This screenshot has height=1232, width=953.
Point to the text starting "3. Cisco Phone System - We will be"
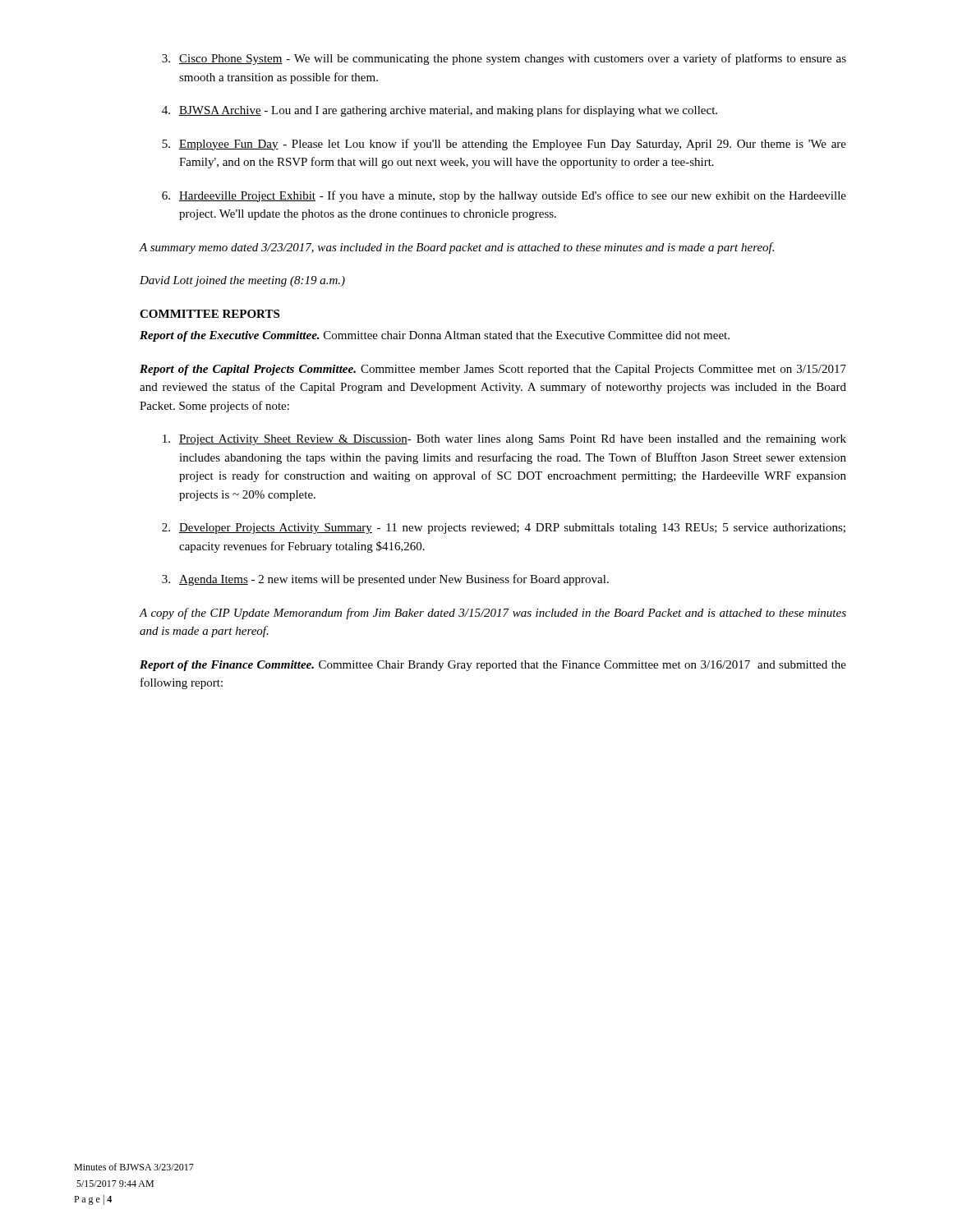pyautogui.click(x=493, y=68)
